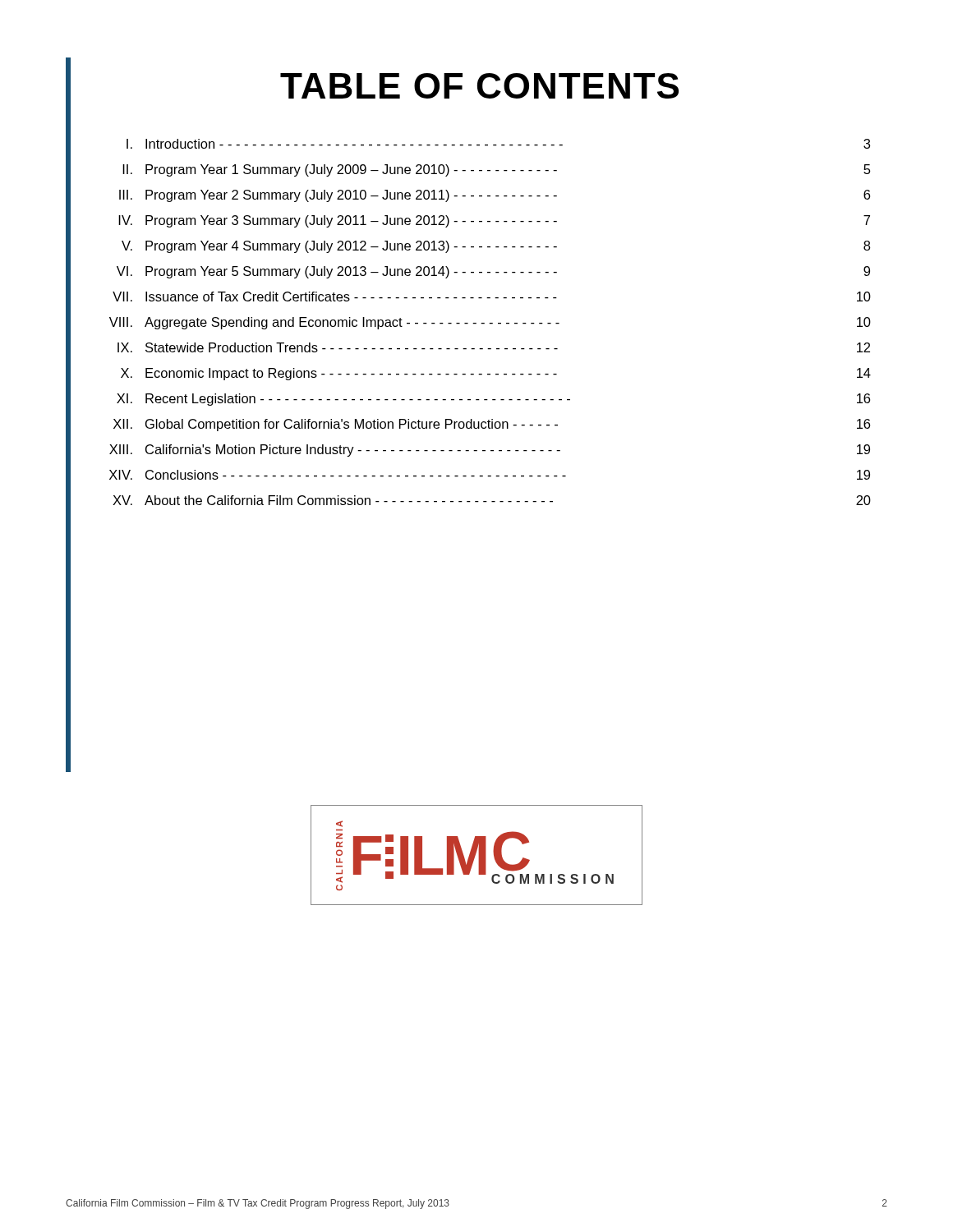953x1232 pixels.
Task: Navigate to the element starting "III. Program Year 2 Summary (July 2010 –"
Action: pos(481,195)
